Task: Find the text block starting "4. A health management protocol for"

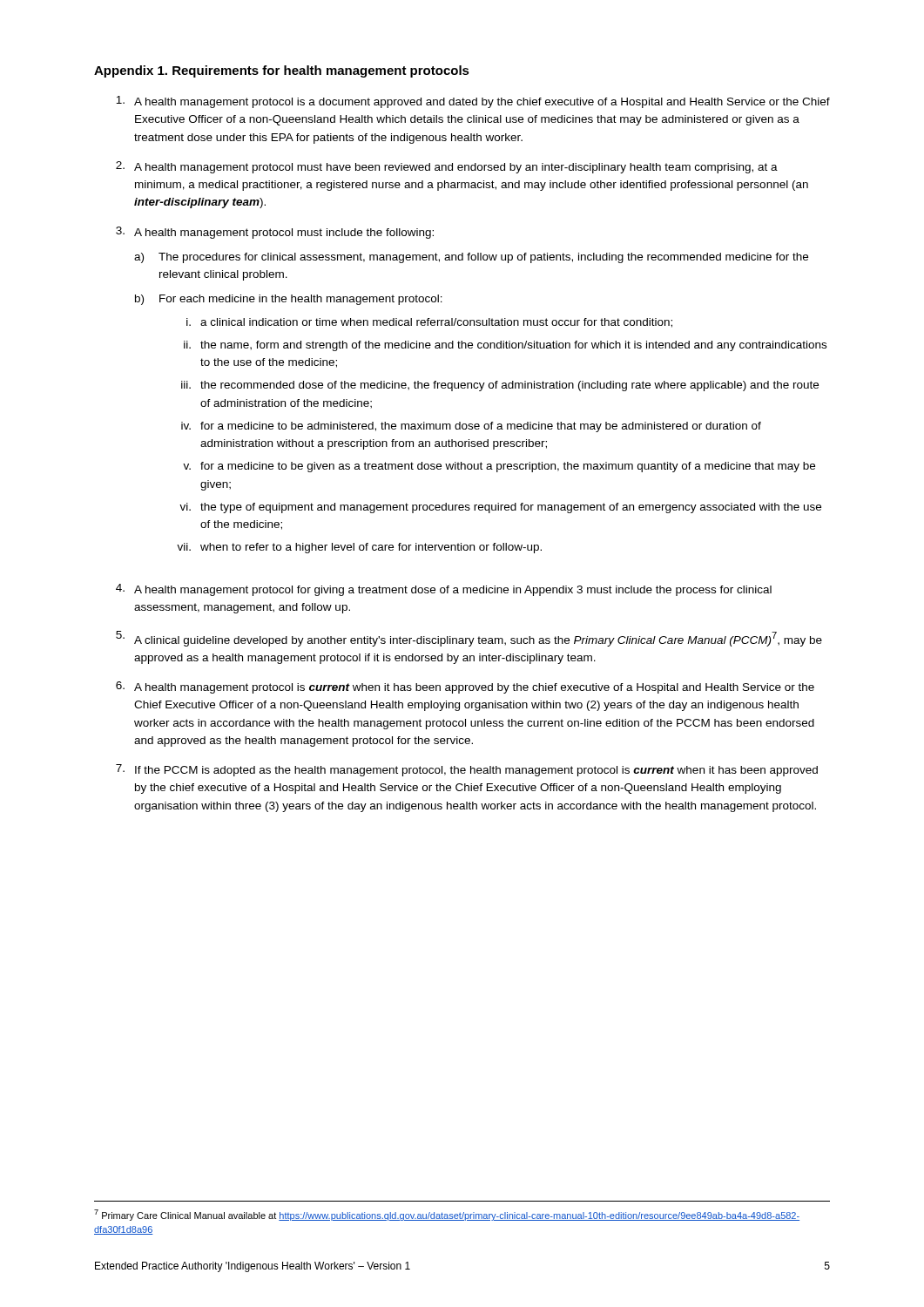Action: [x=462, y=598]
